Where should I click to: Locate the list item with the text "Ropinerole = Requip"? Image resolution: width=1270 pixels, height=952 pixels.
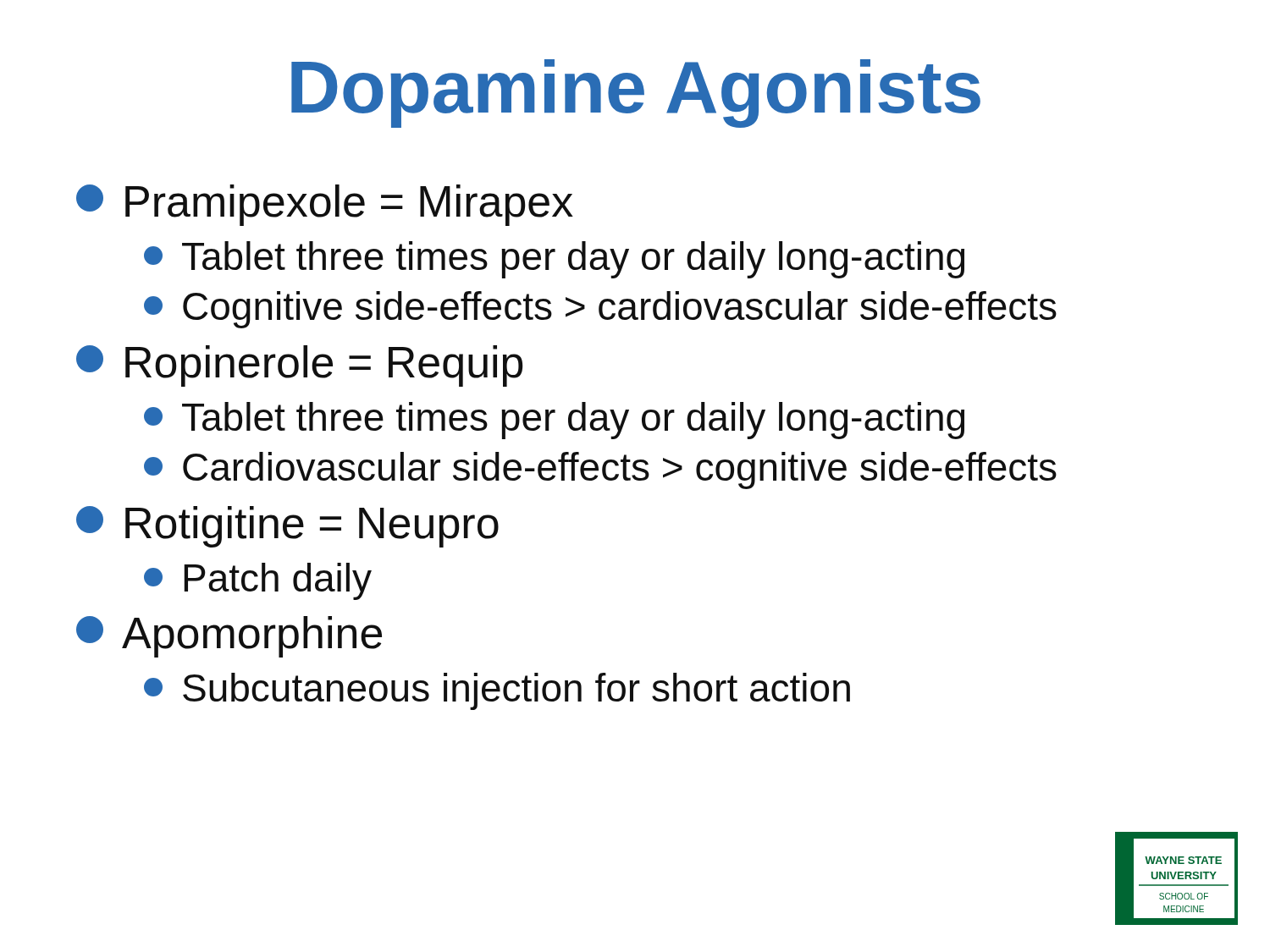click(x=300, y=362)
